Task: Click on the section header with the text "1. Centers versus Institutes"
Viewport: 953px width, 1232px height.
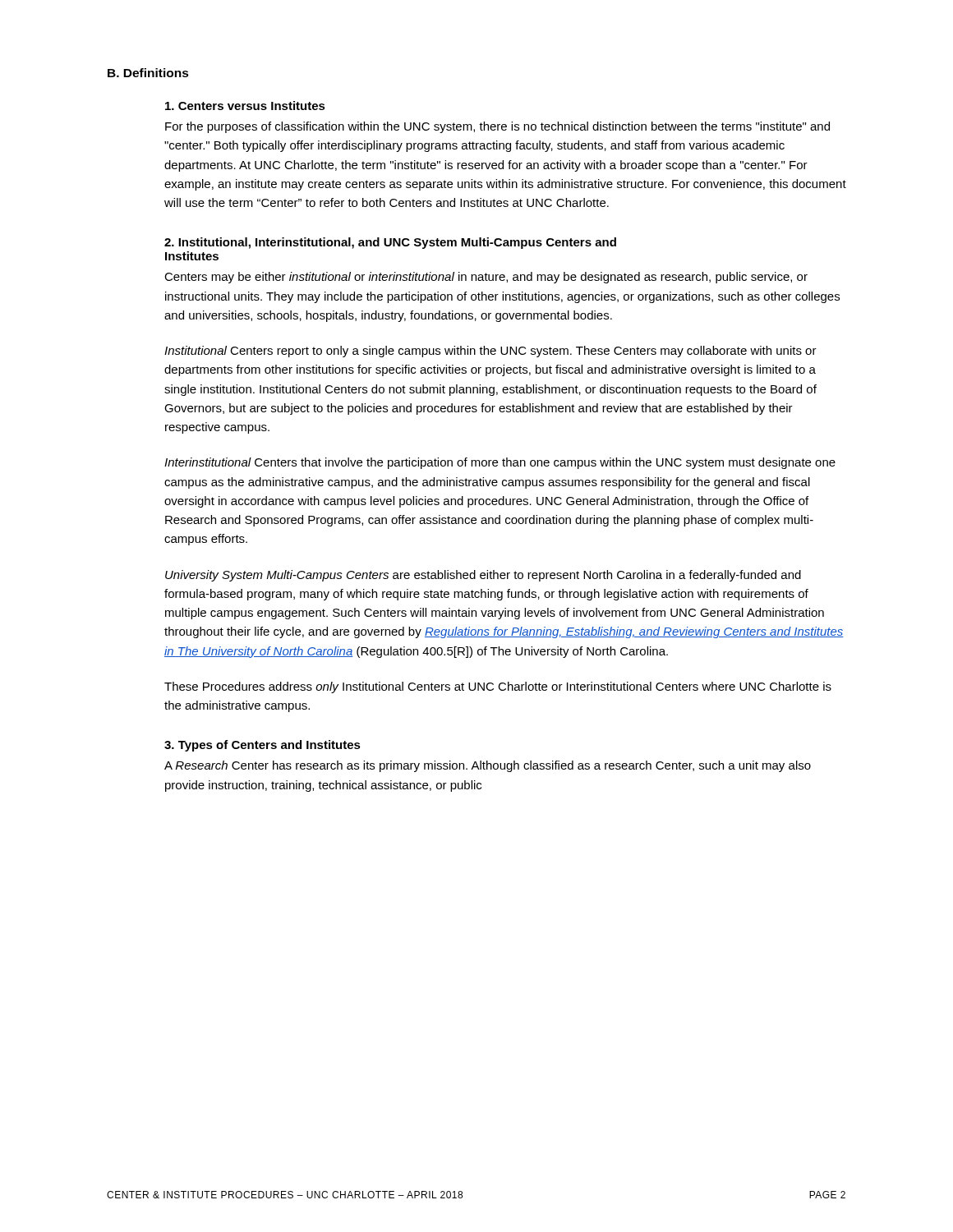Action: click(x=245, y=106)
